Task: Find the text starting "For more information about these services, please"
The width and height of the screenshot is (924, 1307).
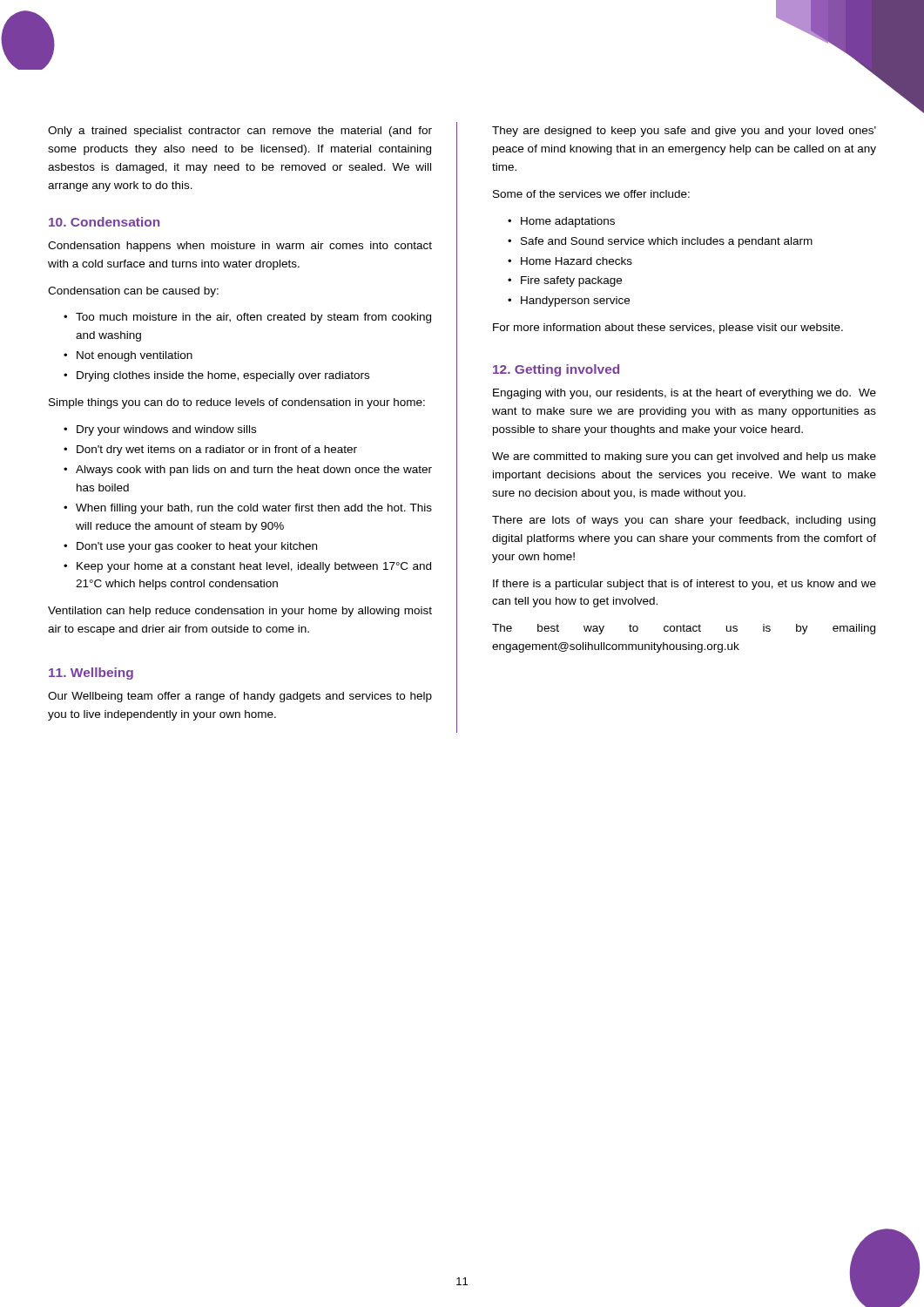Action: (x=684, y=328)
